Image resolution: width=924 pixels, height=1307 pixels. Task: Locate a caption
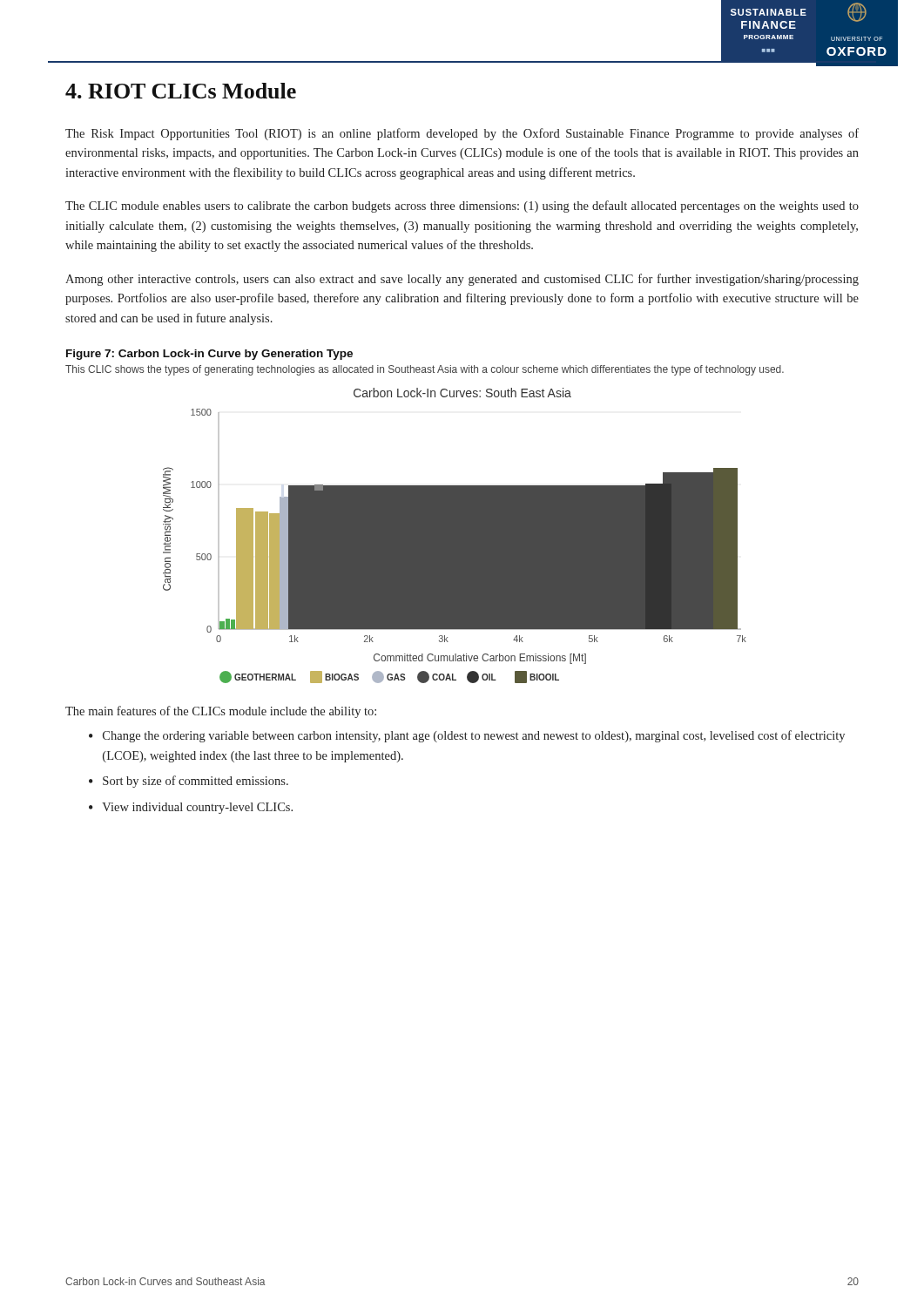462,362
